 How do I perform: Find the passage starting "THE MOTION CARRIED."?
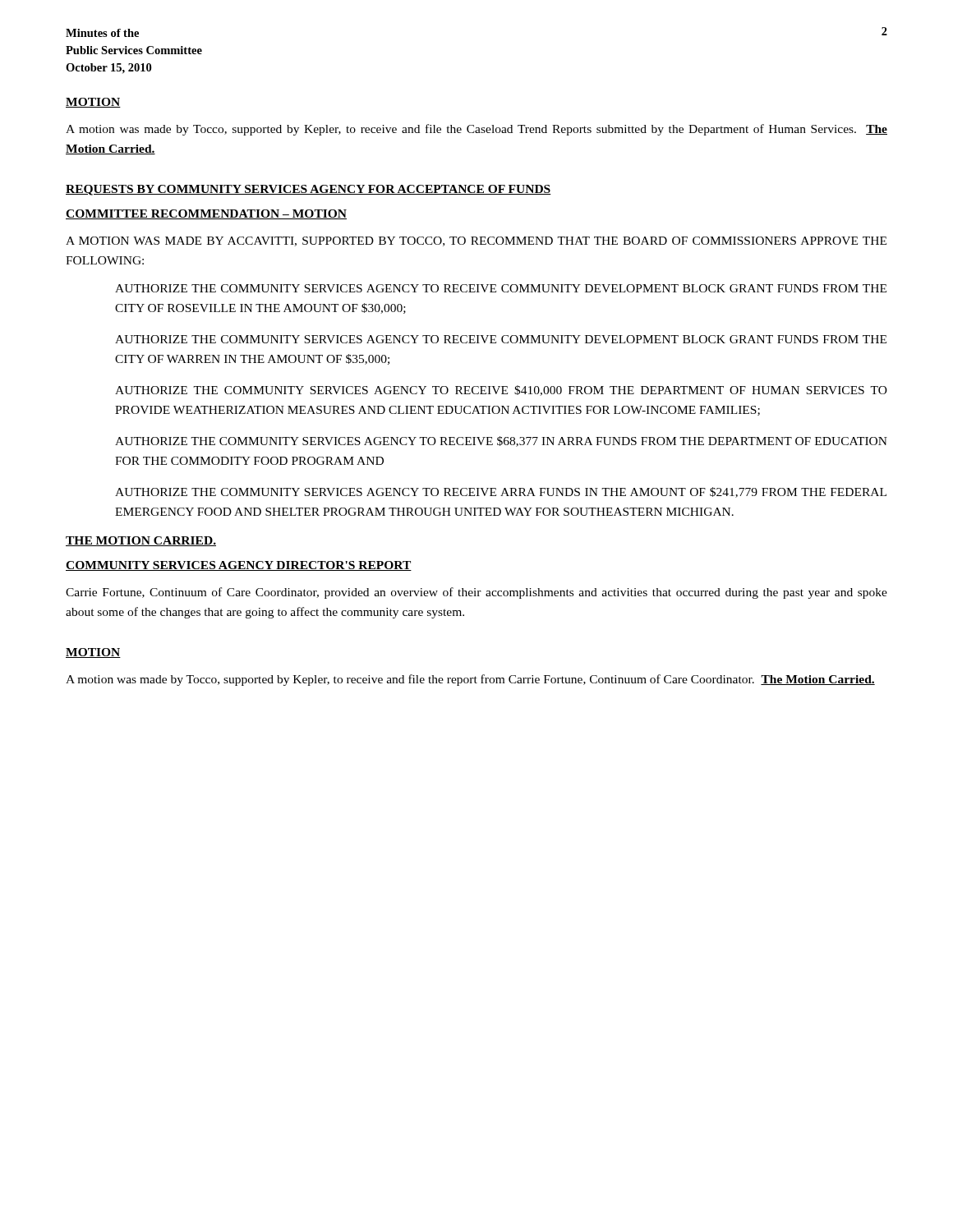click(141, 540)
